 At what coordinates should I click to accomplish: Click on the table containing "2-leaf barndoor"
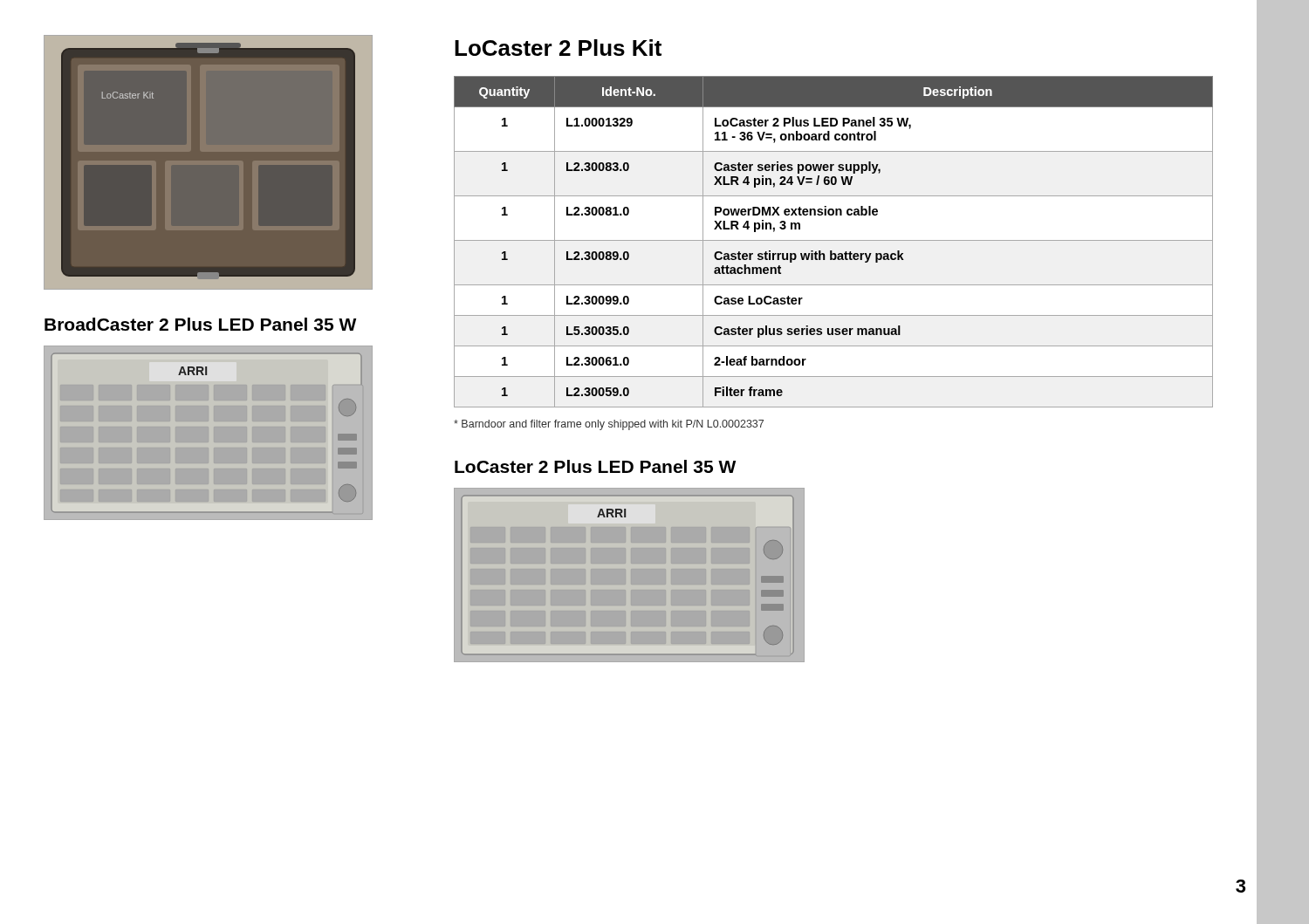point(833,242)
